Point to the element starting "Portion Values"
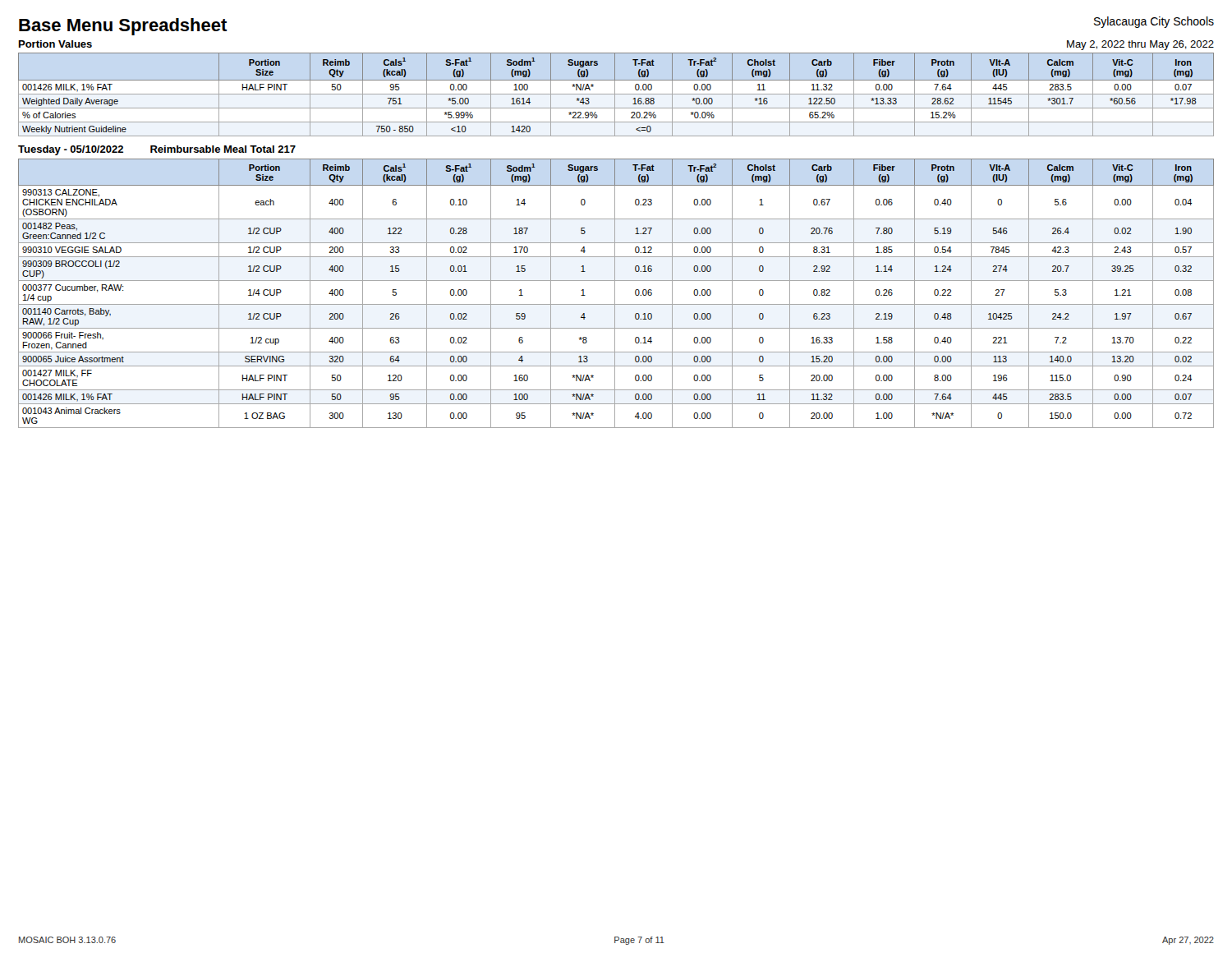This screenshot has height=953, width=1232. coord(55,44)
